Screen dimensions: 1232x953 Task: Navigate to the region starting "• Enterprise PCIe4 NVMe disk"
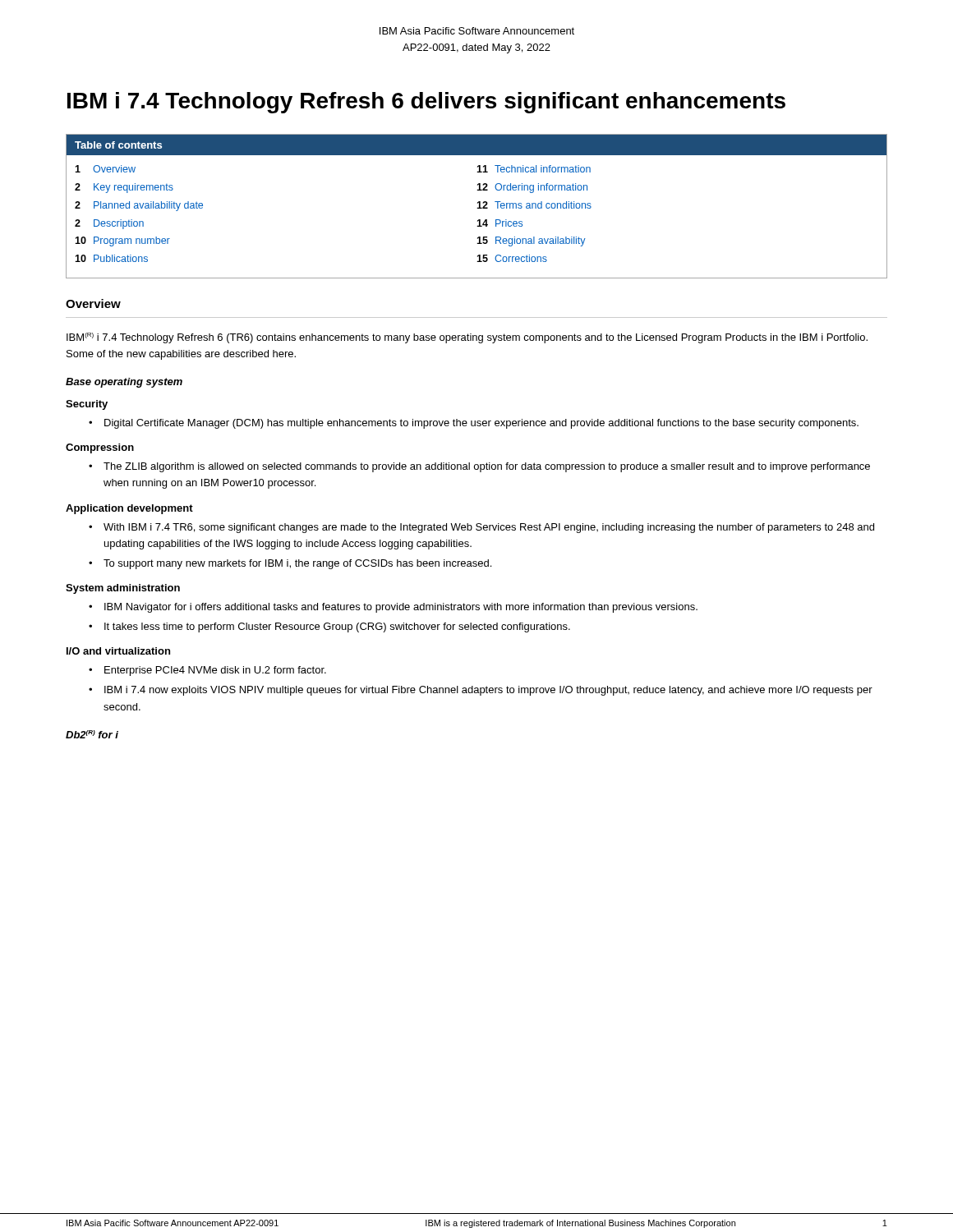click(x=207, y=671)
